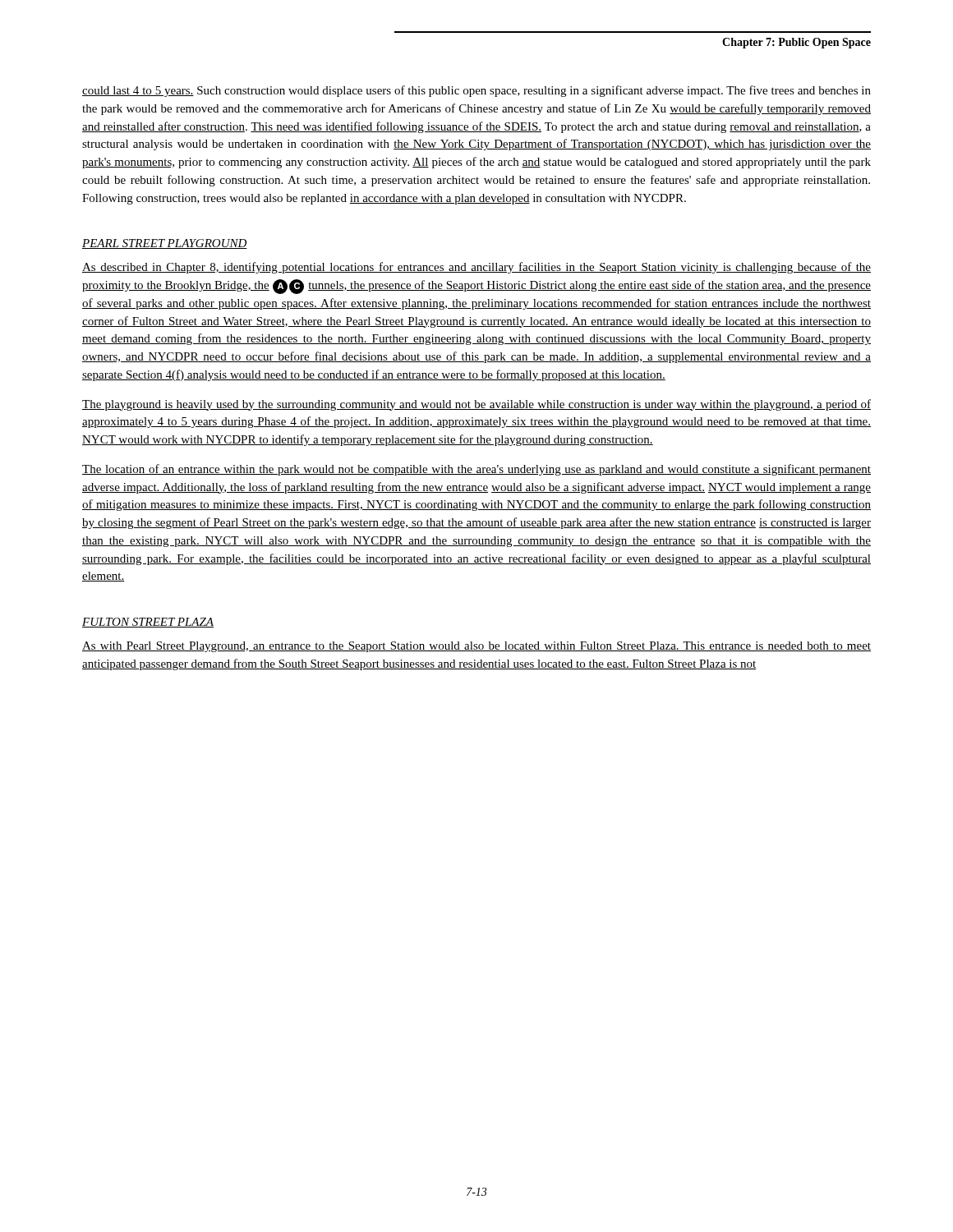Screen dimensions: 1232x953
Task: Where is the passage that starts "As described in Chapter 8,"?
Action: [x=476, y=321]
